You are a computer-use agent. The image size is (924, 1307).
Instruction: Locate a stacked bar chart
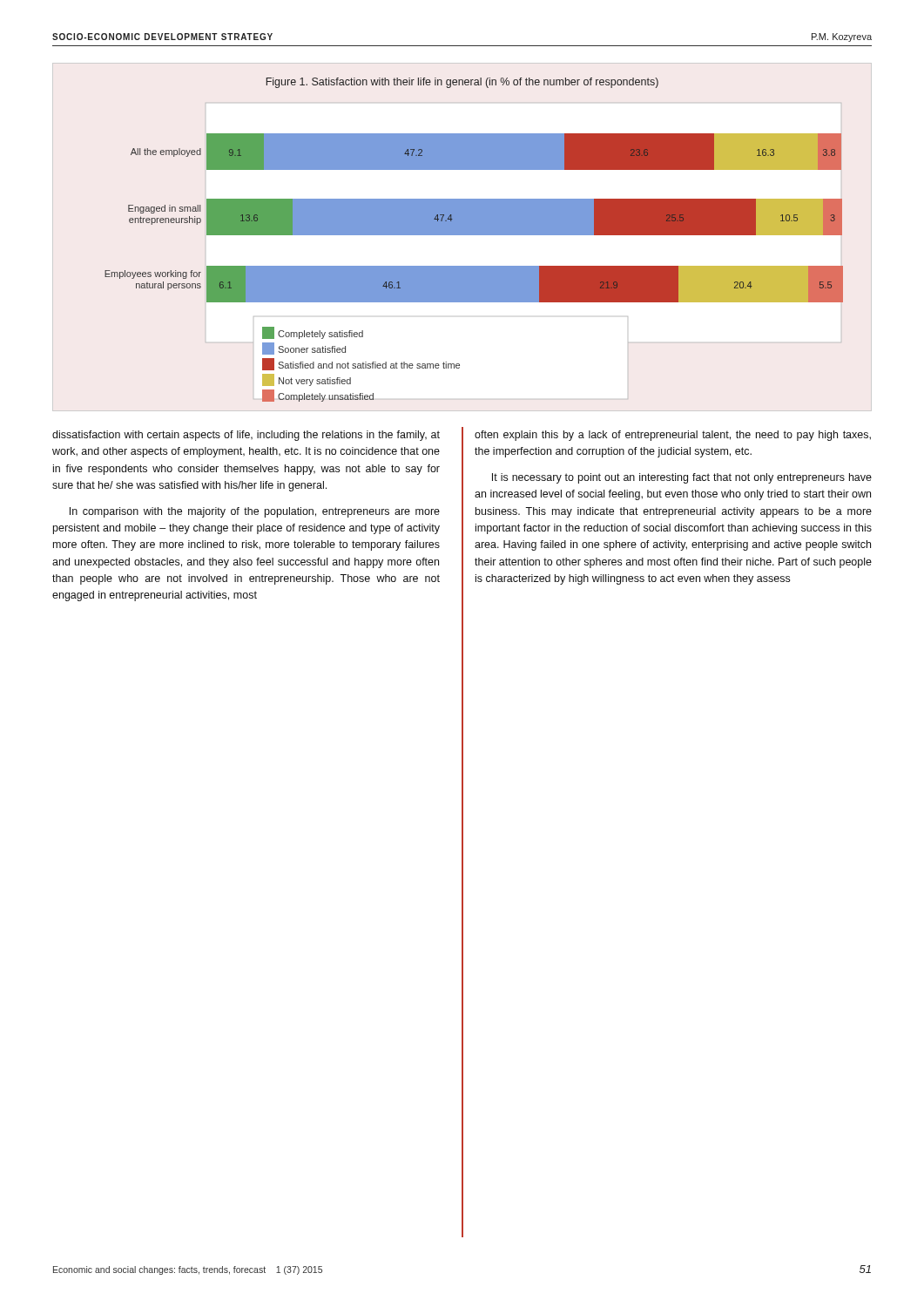point(462,237)
